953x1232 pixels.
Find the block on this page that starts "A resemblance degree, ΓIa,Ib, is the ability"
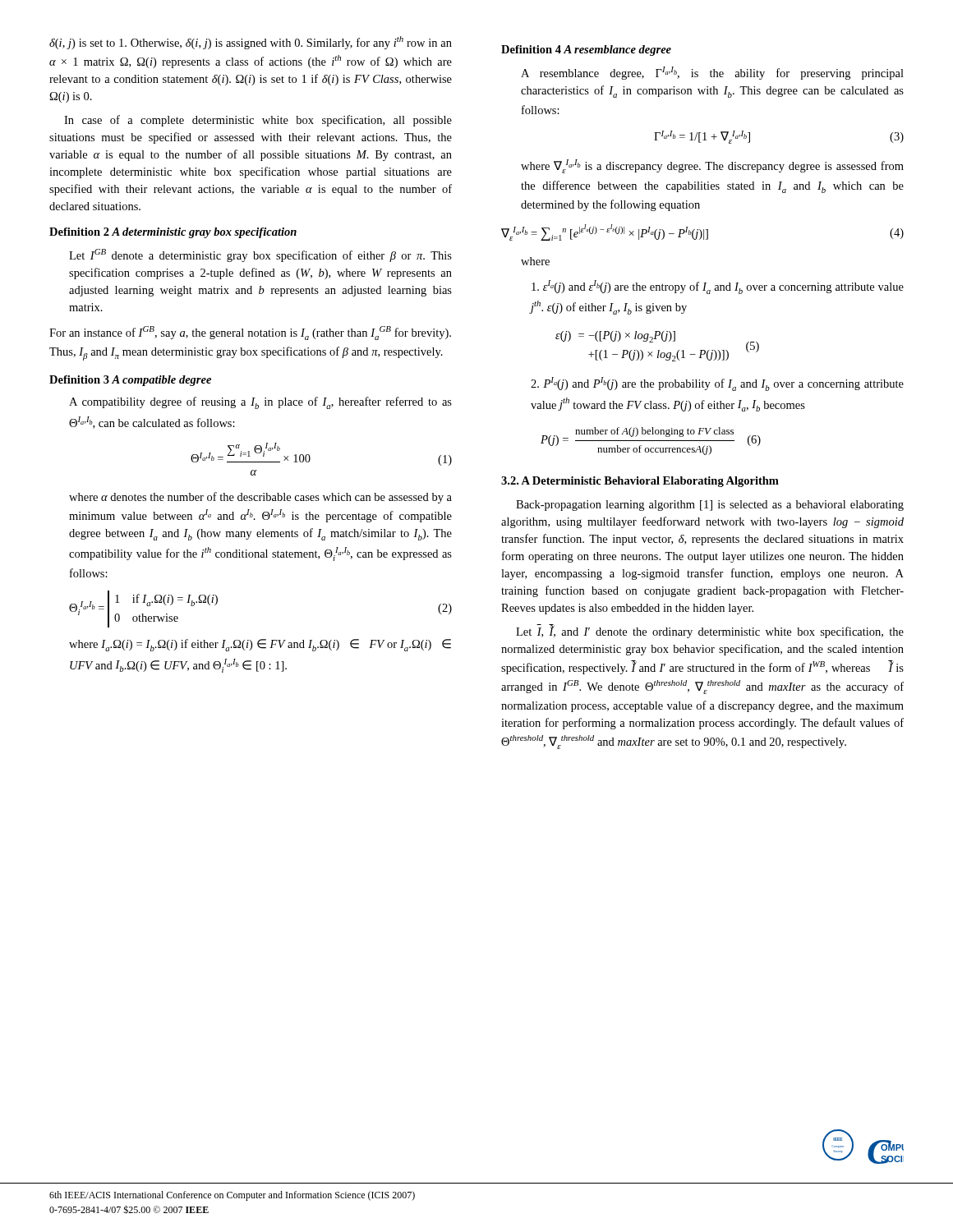712,91
